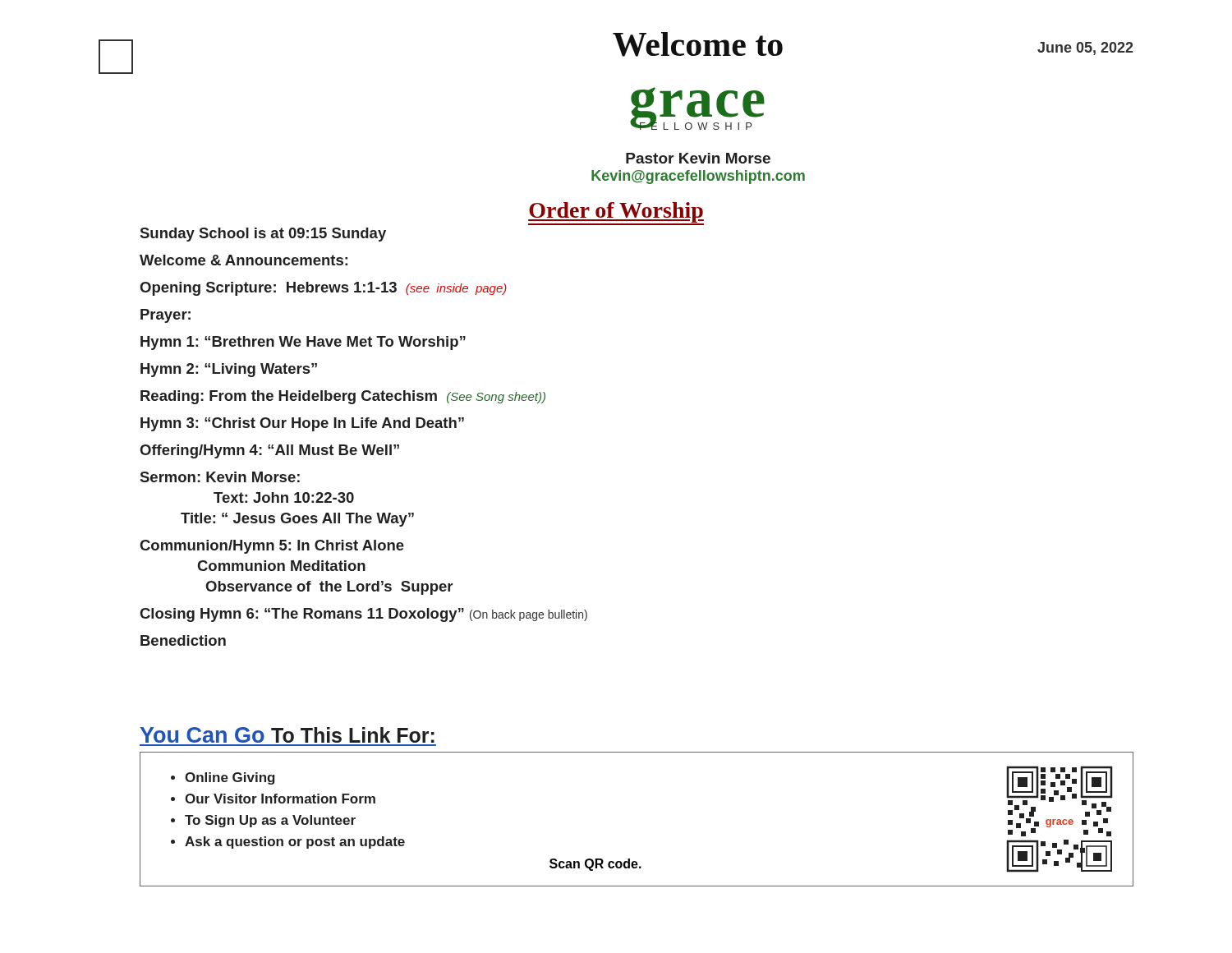Find the passage starting "Closing Hymn 6:"
1232x953 pixels.
coord(364,613)
